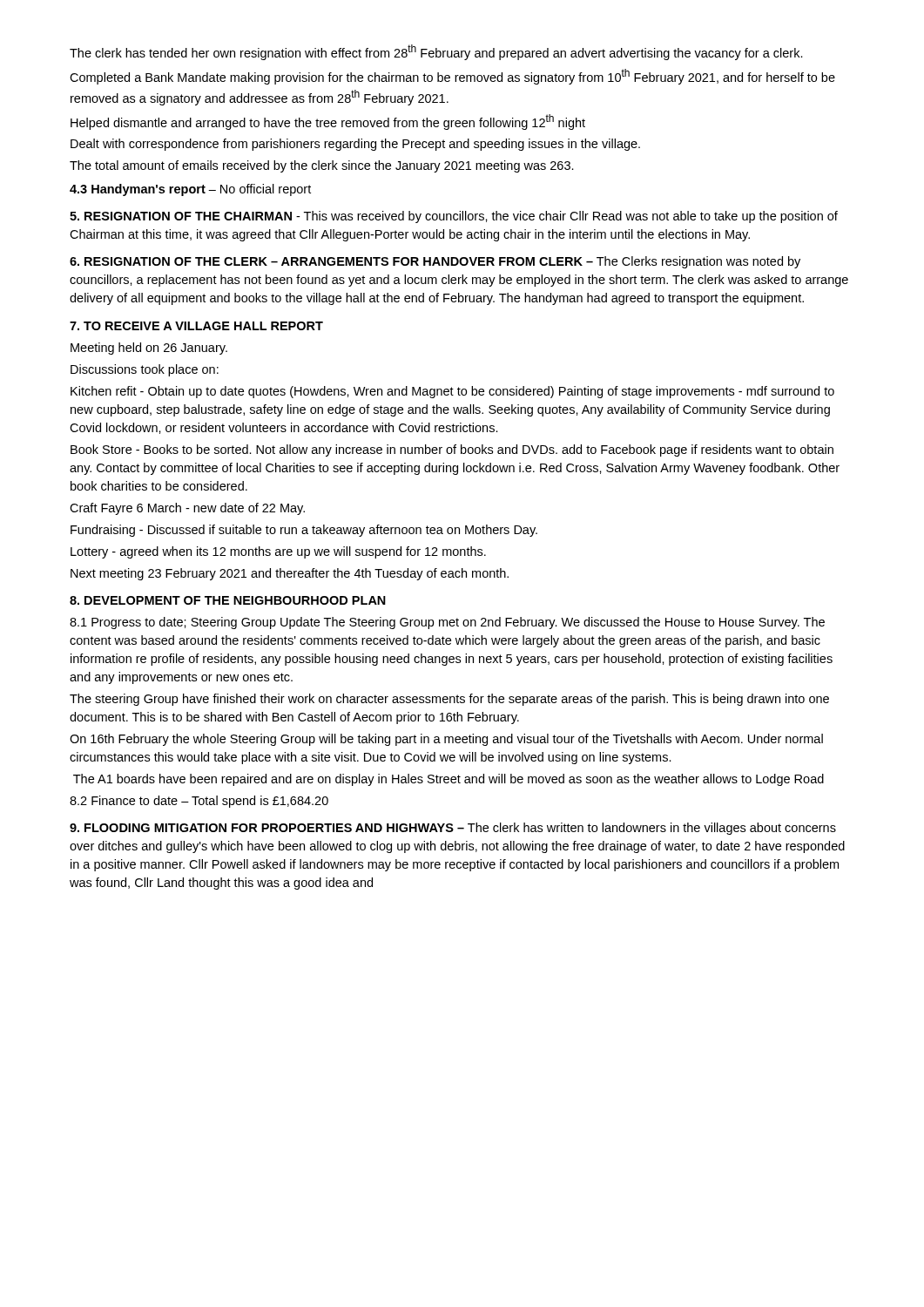Where is the passage that starts "The clerk has"?
This screenshot has height=1307, width=924.
(x=436, y=51)
